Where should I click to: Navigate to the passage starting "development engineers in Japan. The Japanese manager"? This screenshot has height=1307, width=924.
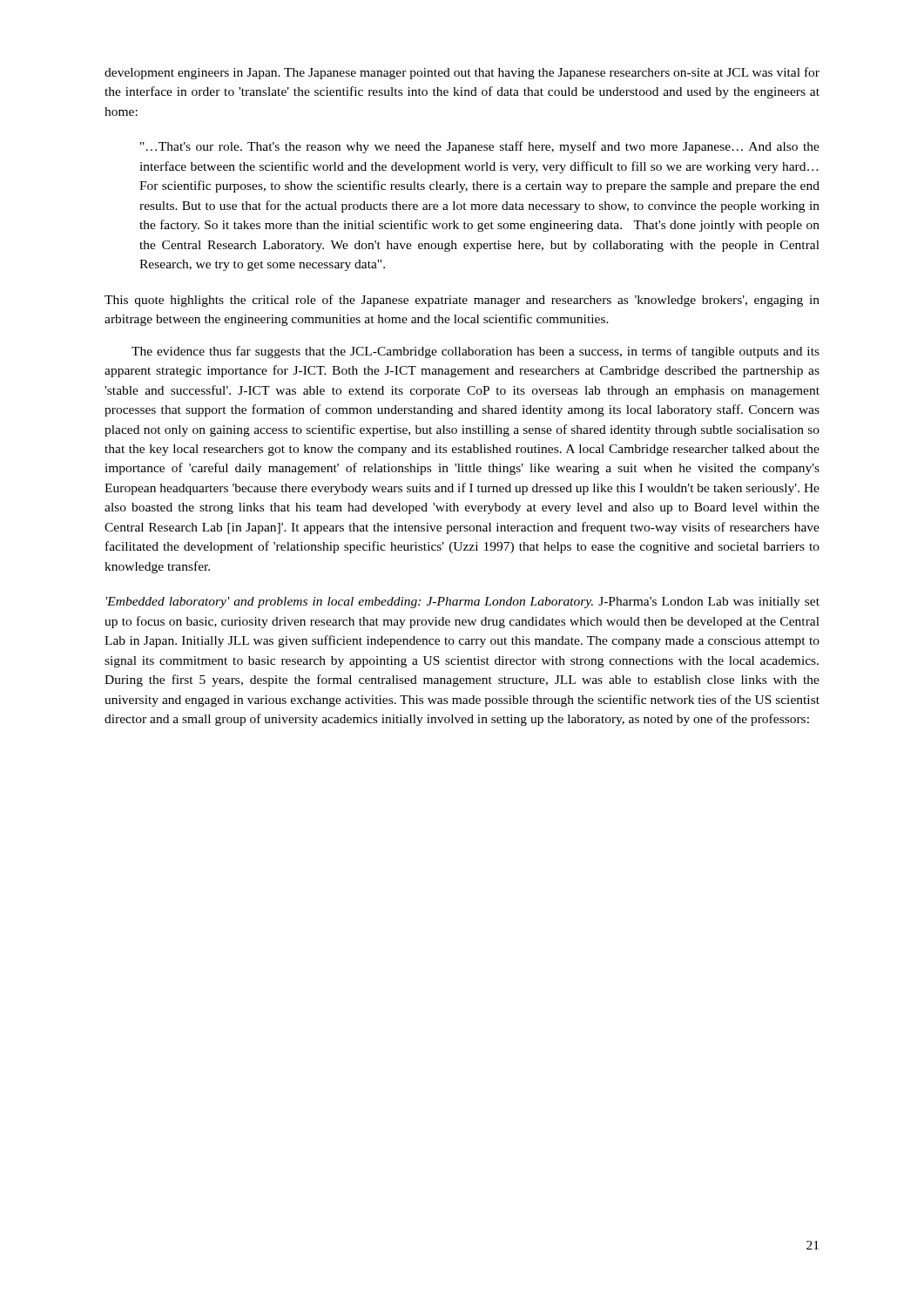pyautogui.click(x=462, y=91)
